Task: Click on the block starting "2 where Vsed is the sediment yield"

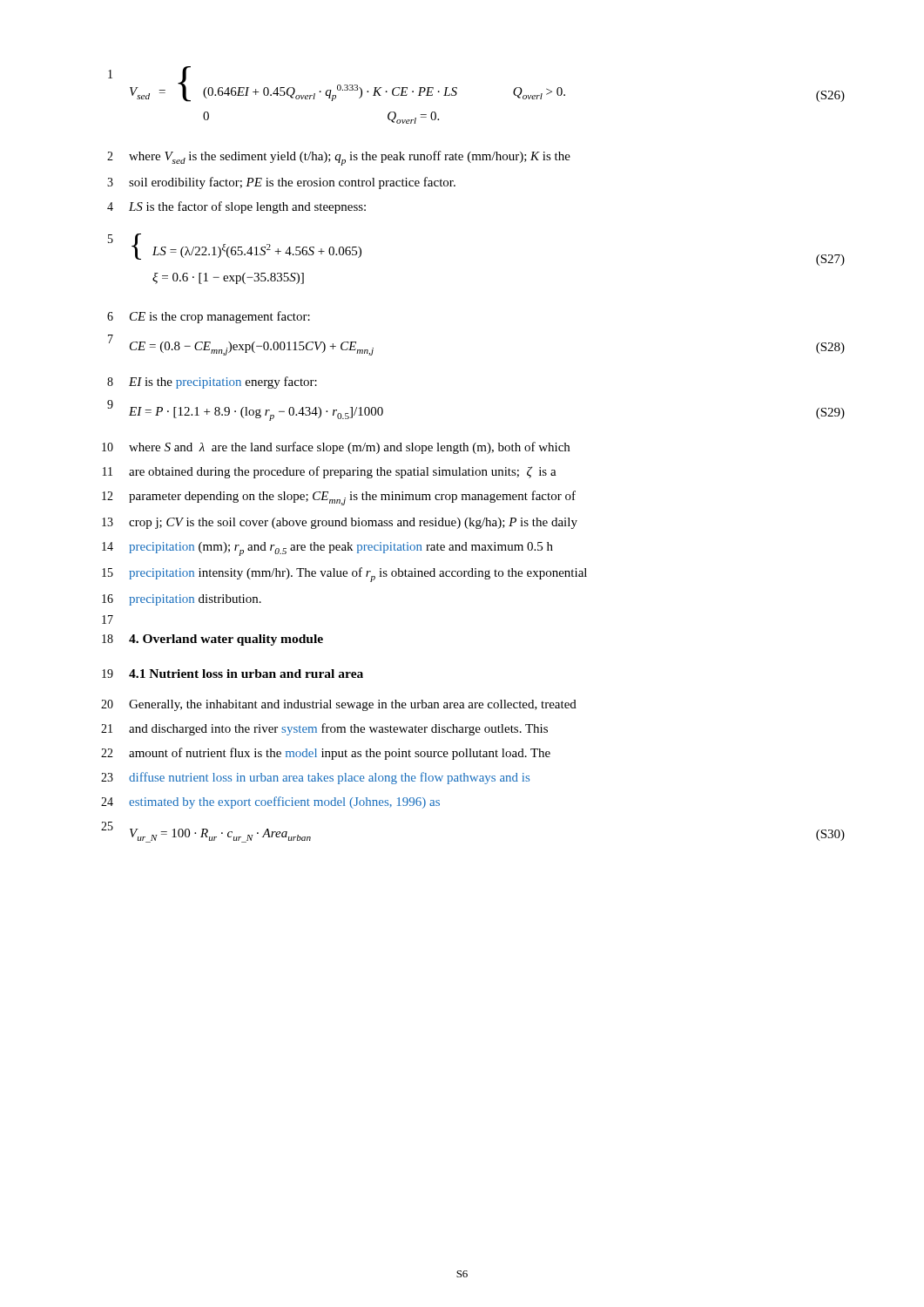Action: [x=466, y=169]
